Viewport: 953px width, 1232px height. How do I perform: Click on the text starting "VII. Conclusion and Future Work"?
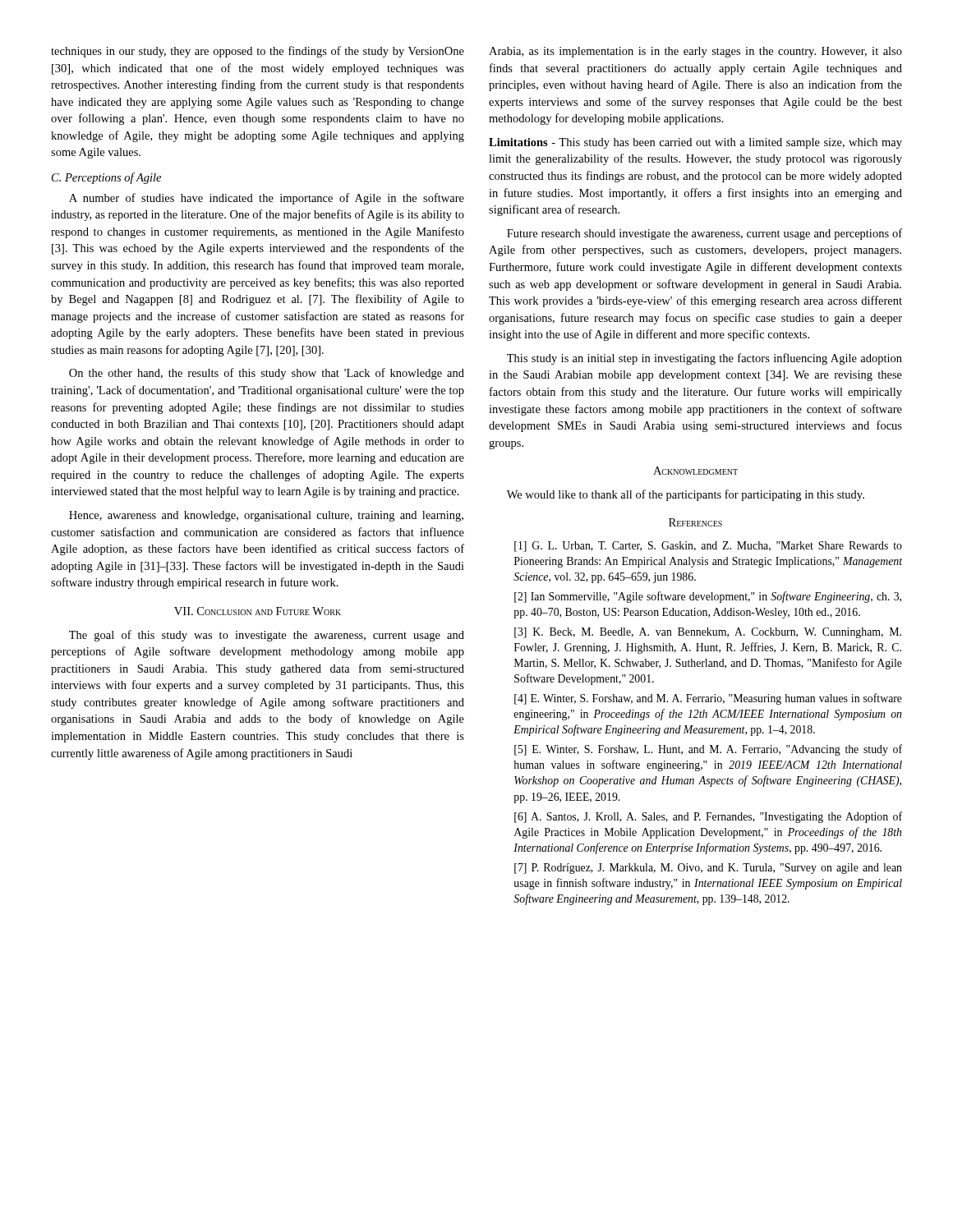(258, 611)
